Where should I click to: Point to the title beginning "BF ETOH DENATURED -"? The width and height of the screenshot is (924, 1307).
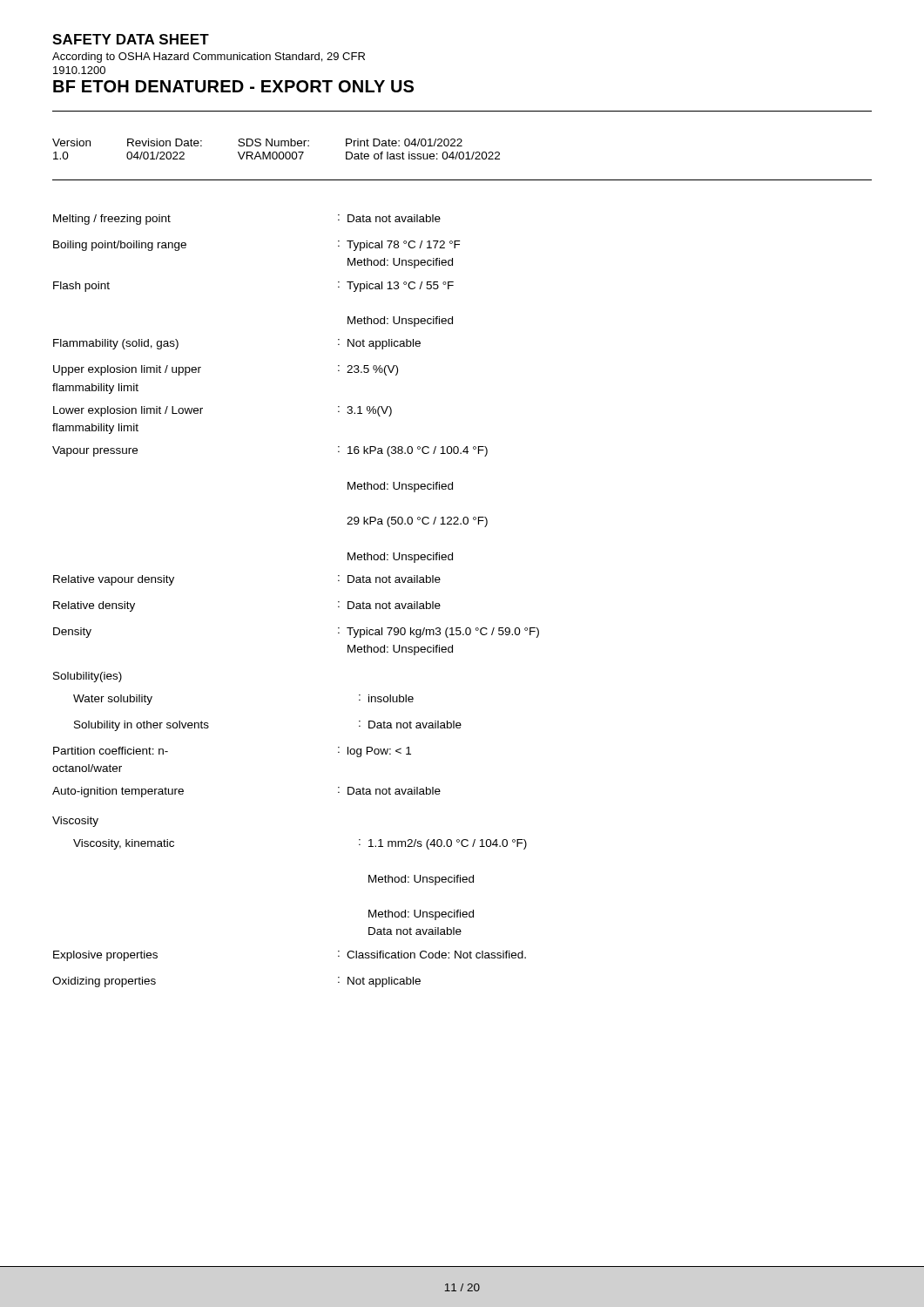pyautogui.click(x=233, y=86)
